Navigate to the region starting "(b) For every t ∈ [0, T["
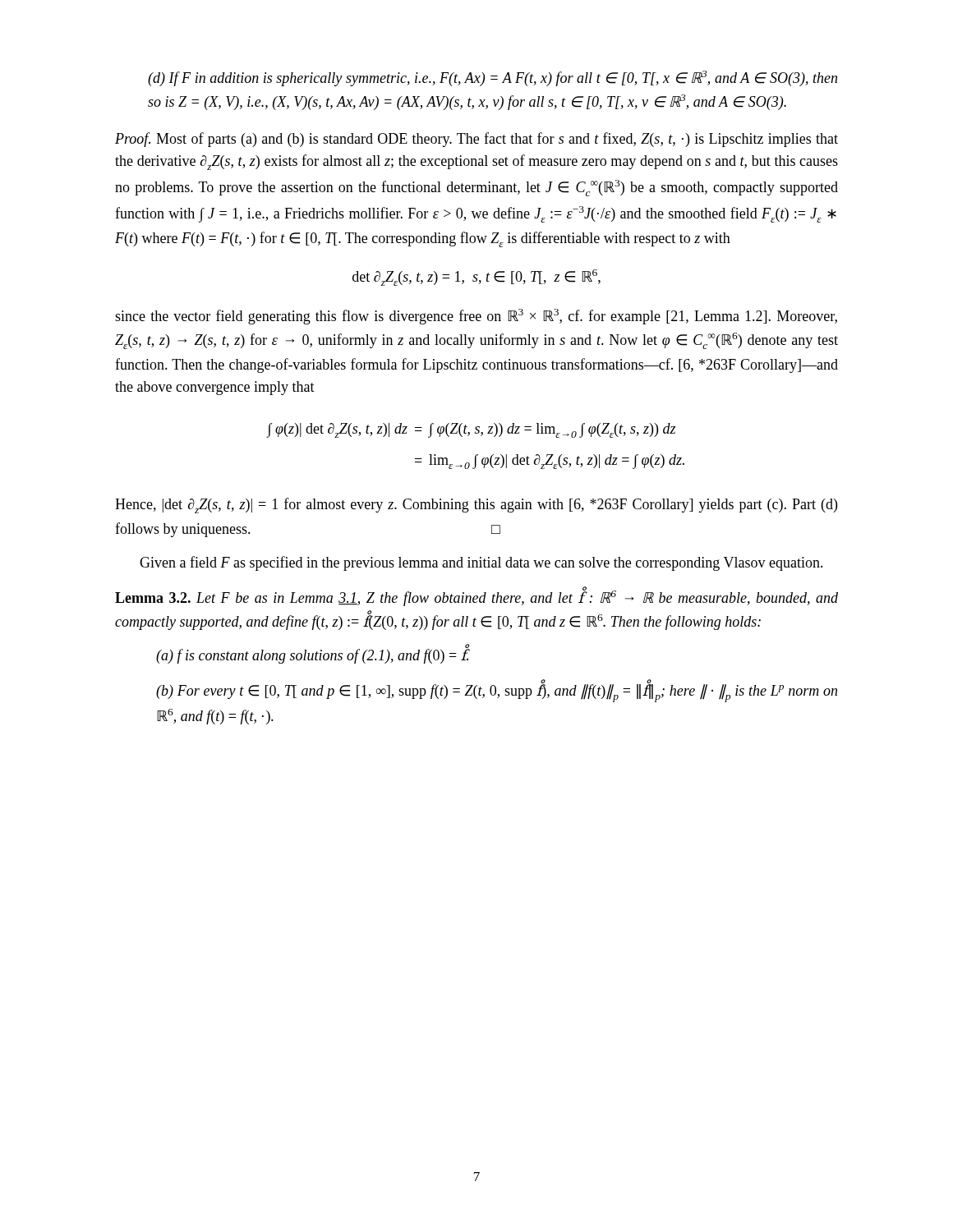The image size is (953, 1232). (x=497, y=703)
